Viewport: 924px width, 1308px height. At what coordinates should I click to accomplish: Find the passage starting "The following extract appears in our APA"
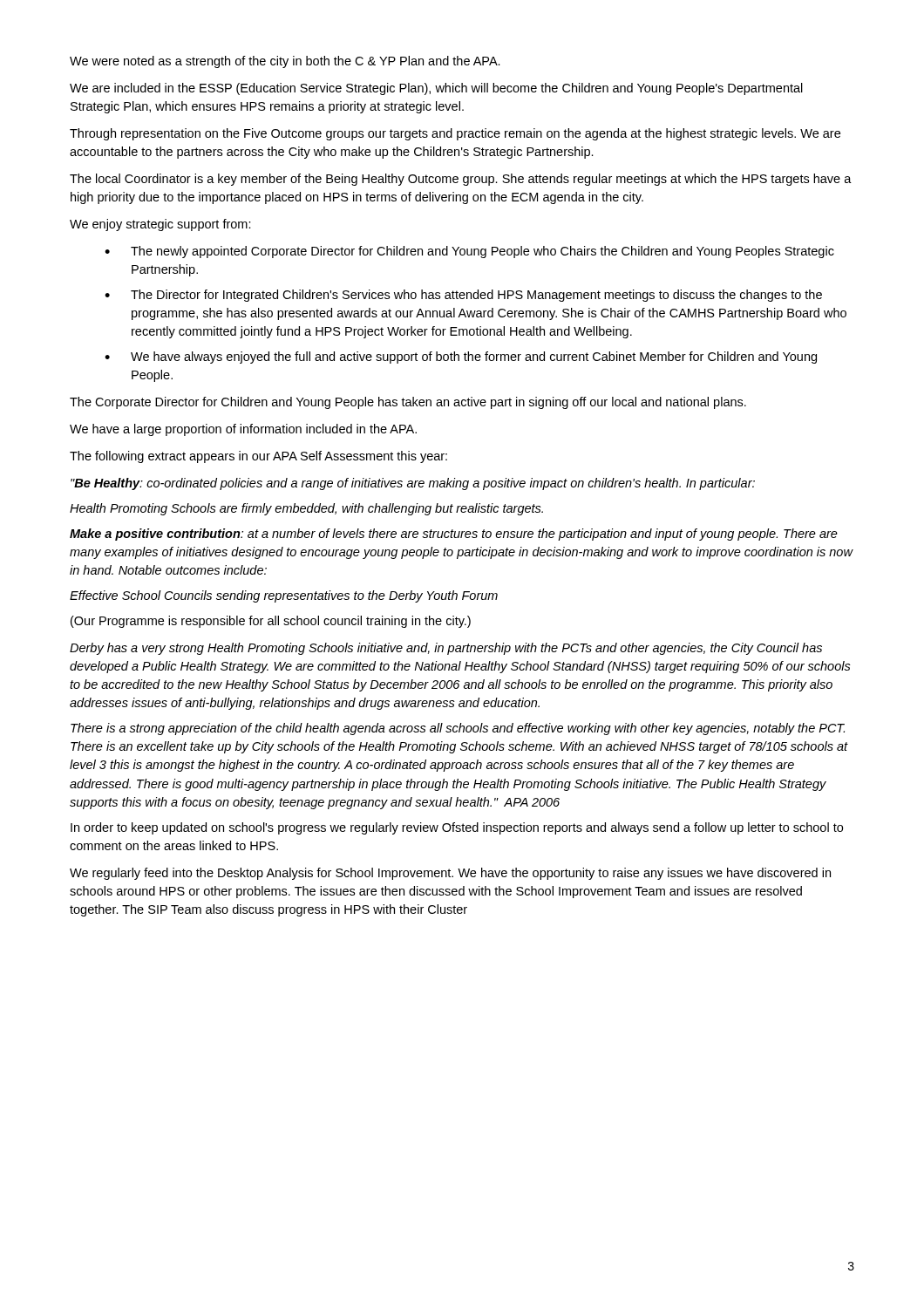259,456
